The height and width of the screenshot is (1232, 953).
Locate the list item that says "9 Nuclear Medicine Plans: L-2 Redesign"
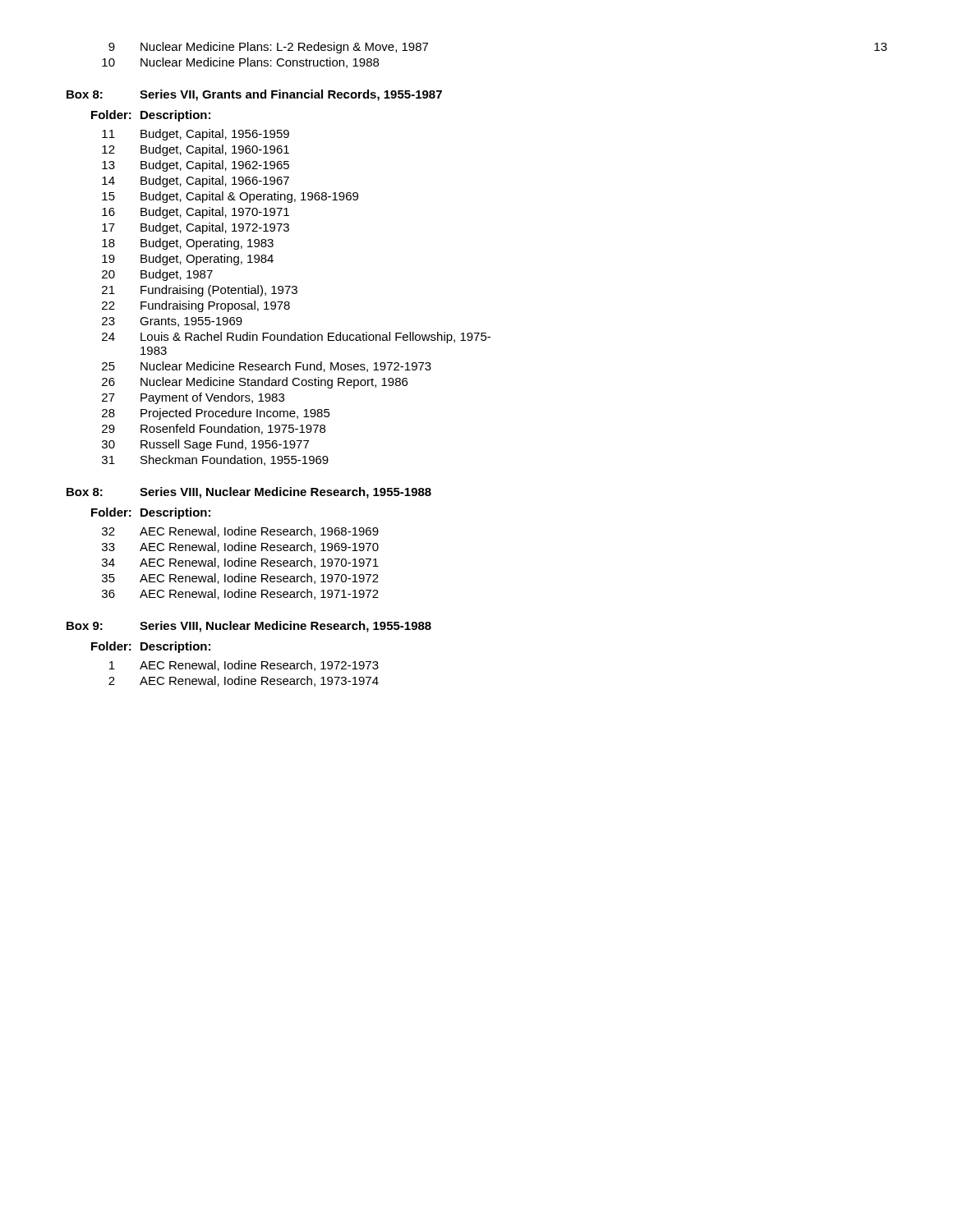(x=278, y=47)
